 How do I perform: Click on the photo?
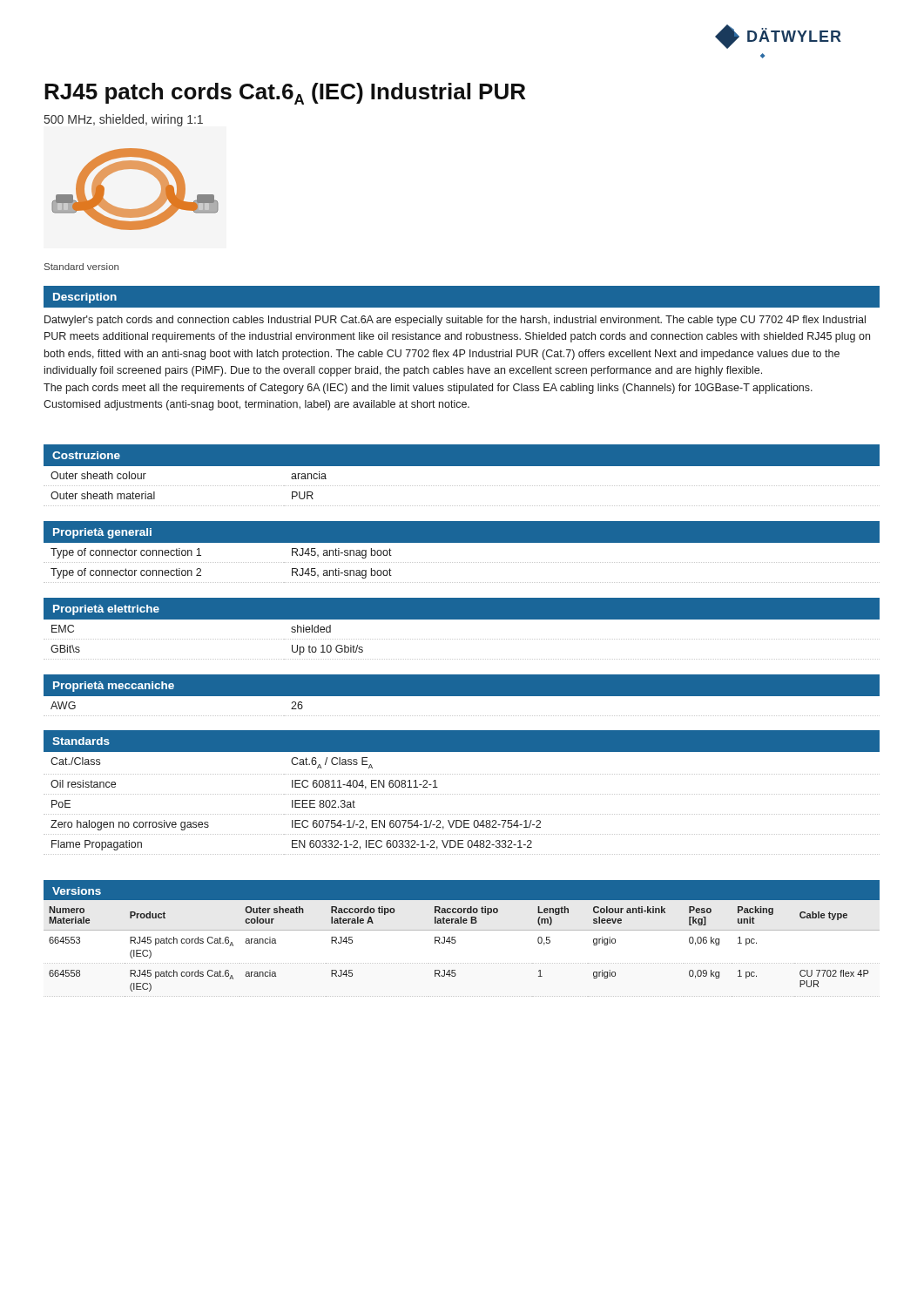coord(135,187)
